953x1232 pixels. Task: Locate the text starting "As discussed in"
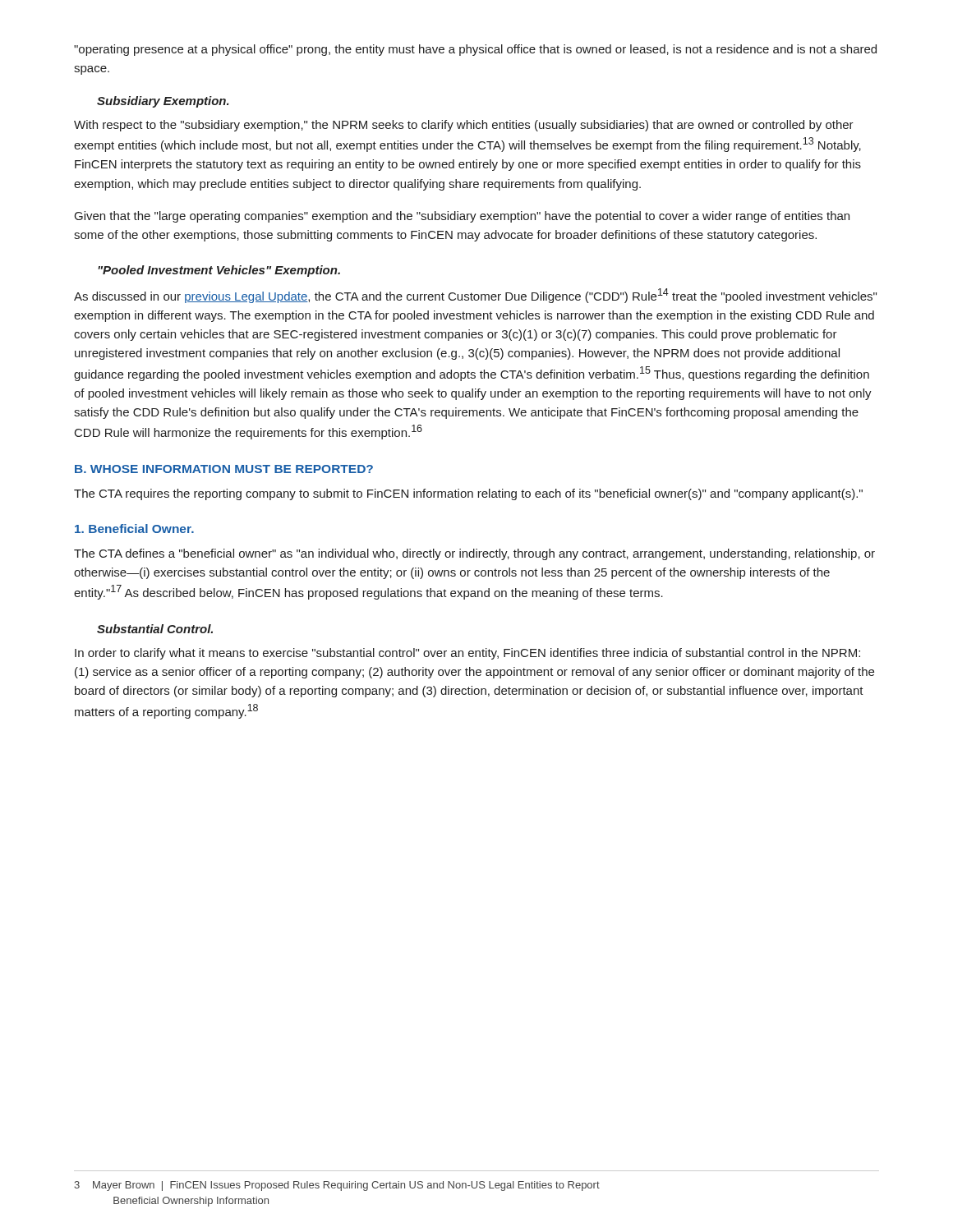(x=476, y=363)
